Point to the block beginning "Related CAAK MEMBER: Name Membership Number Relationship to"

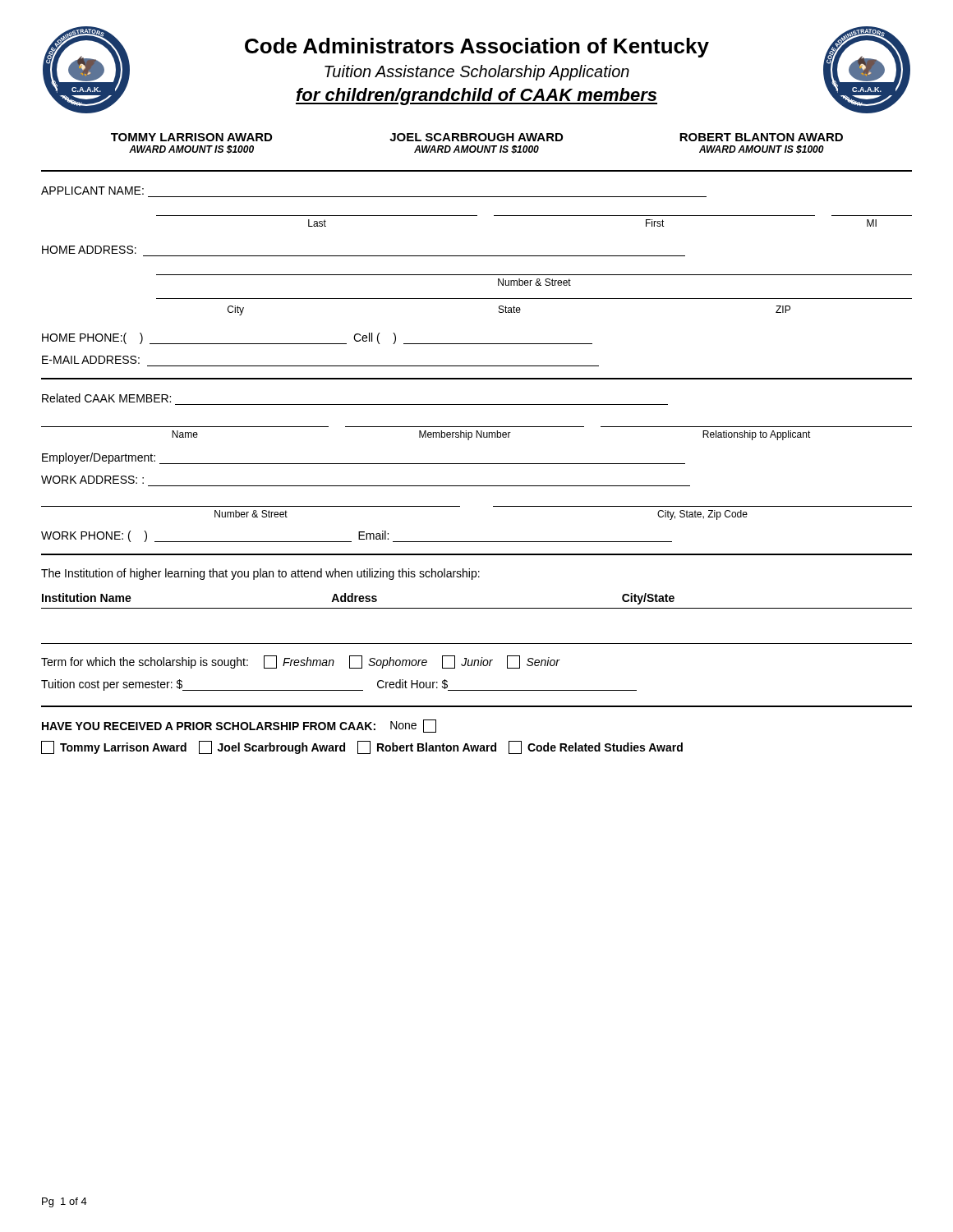click(x=476, y=416)
